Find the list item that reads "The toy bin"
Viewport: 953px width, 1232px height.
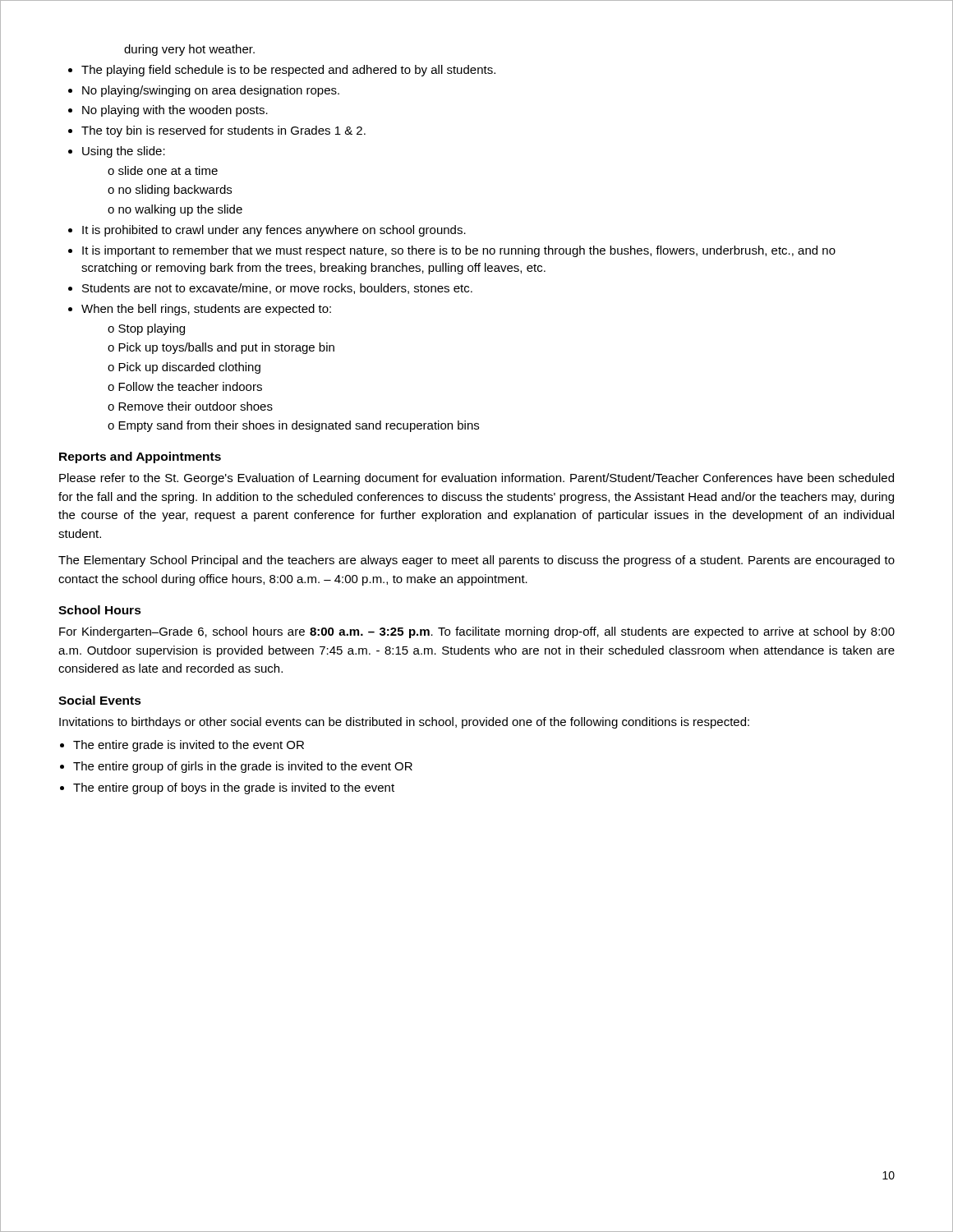[x=223, y=131]
